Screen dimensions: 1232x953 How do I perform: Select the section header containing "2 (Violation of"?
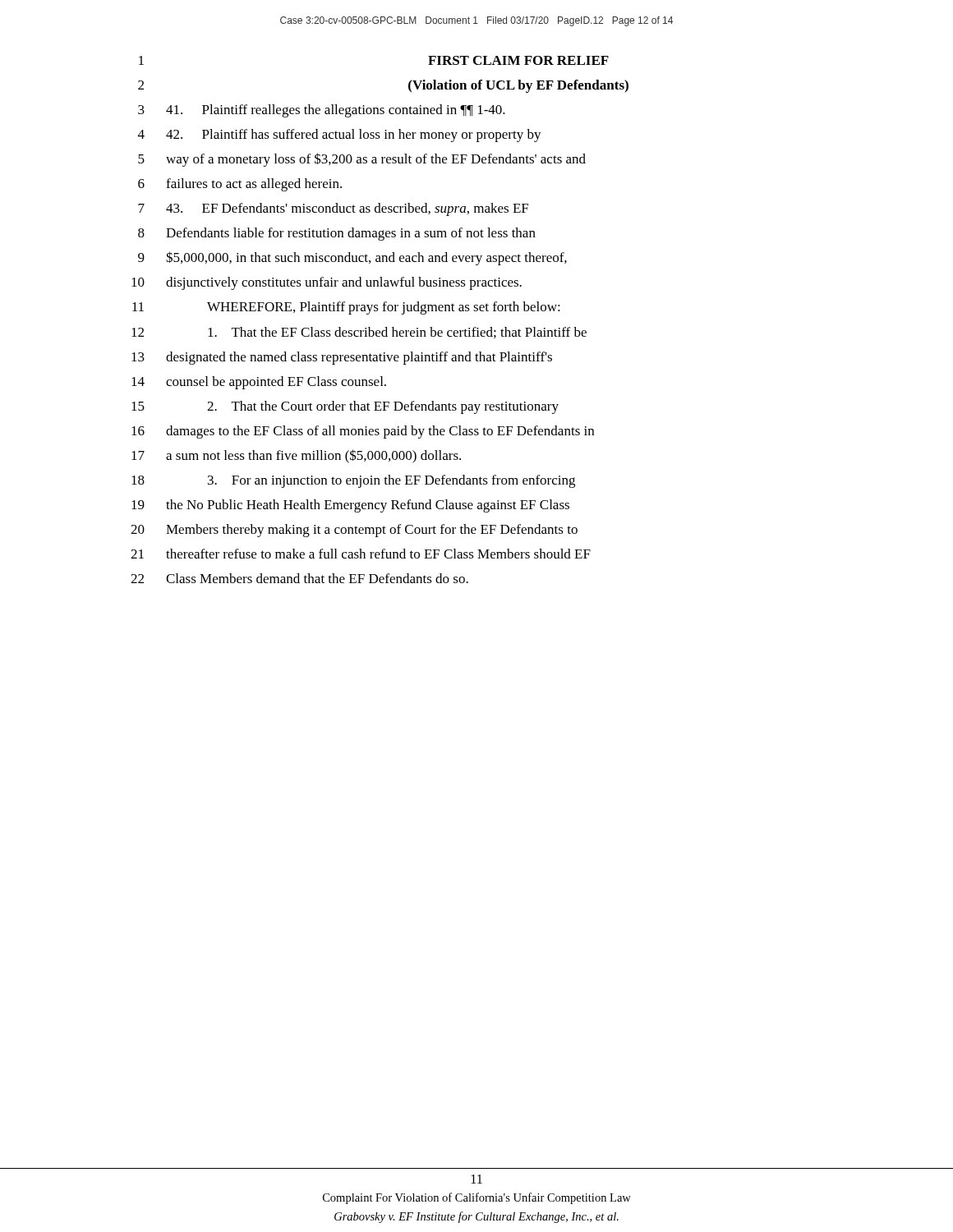493,85
